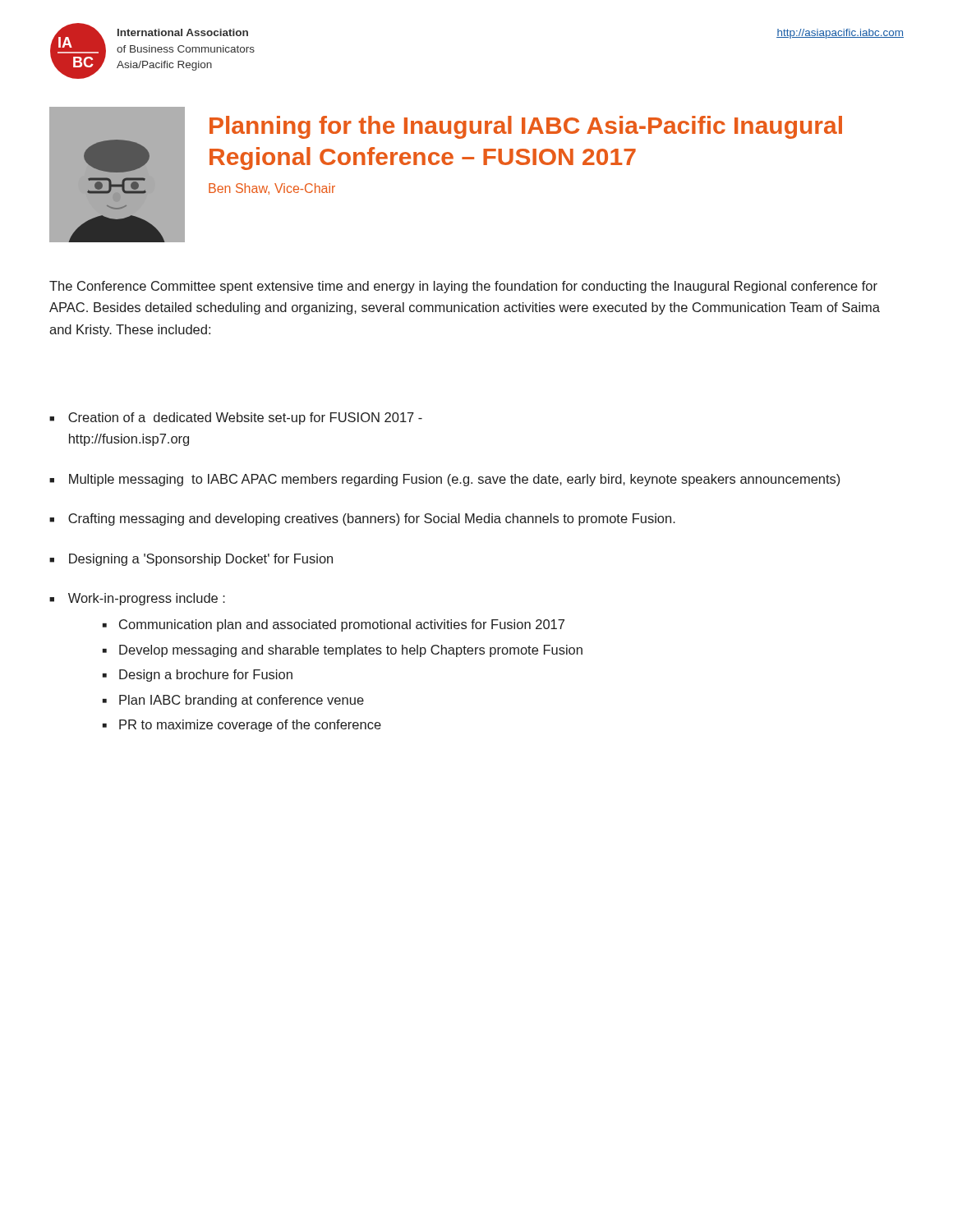Point to "■ Work-in-progress include :"

coord(137,599)
